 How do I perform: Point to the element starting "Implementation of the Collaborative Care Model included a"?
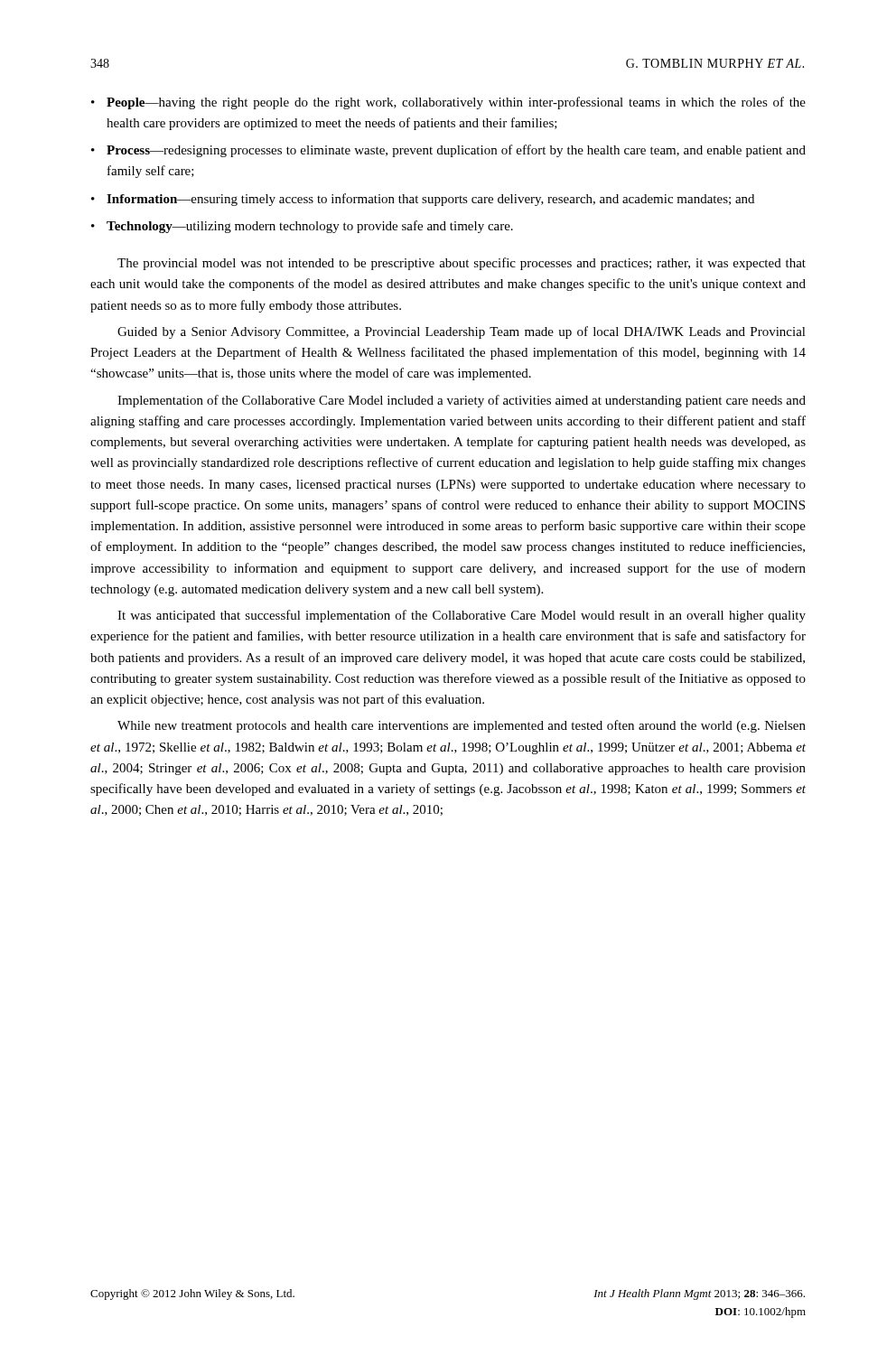click(x=448, y=494)
